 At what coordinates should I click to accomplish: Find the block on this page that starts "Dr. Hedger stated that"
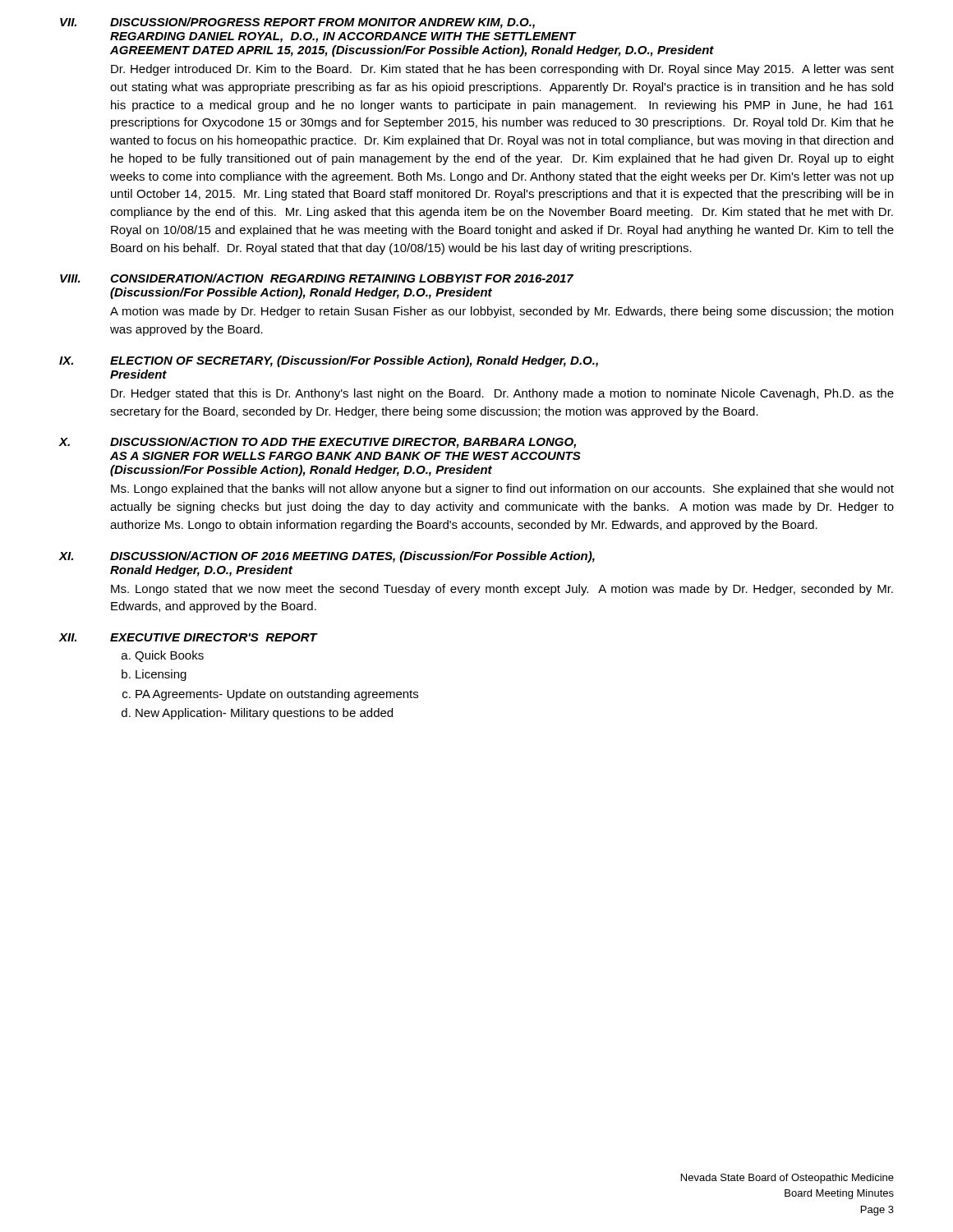[502, 402]
